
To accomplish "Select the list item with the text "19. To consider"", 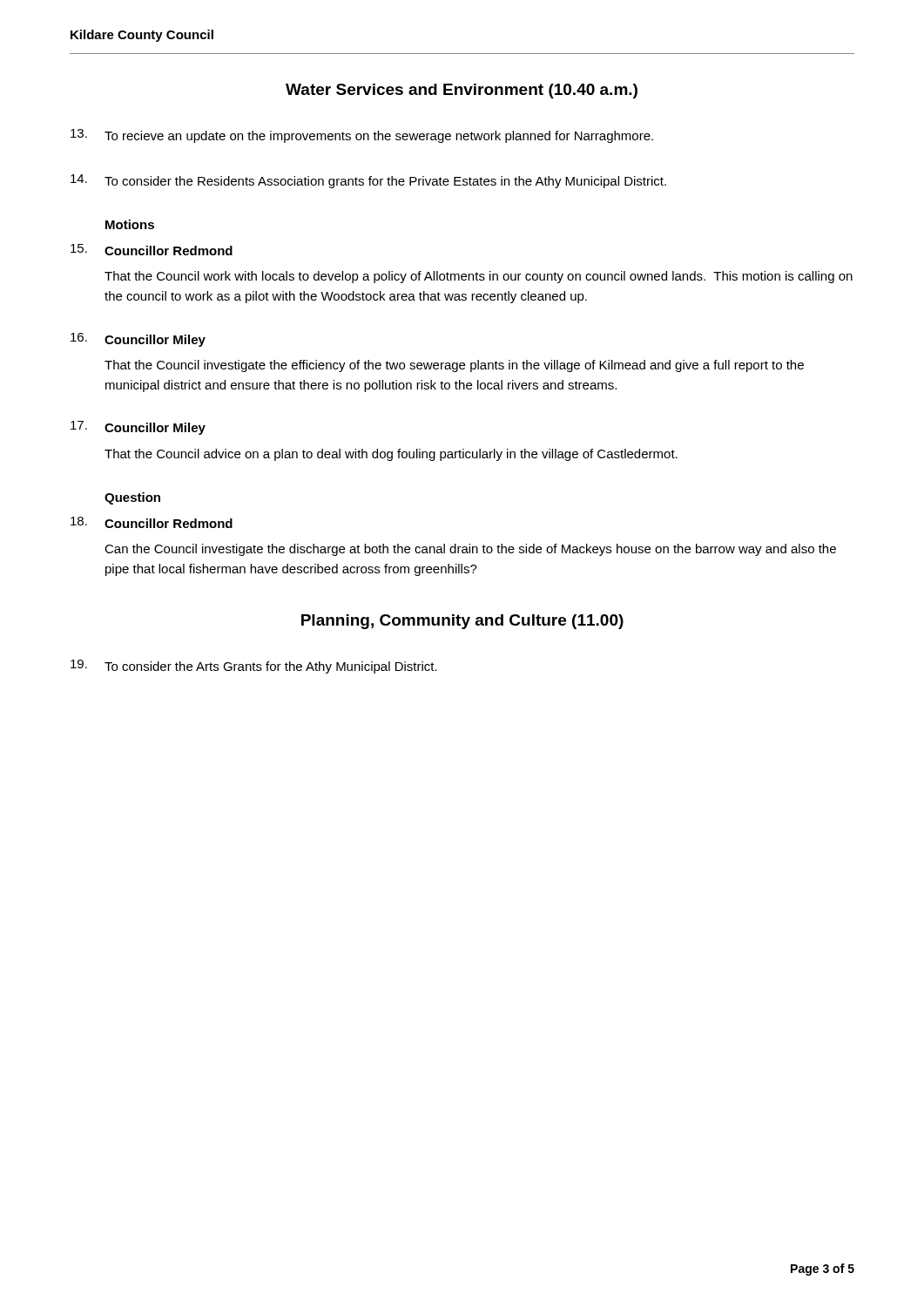I will pyautogui.click(x=254, y=667).
